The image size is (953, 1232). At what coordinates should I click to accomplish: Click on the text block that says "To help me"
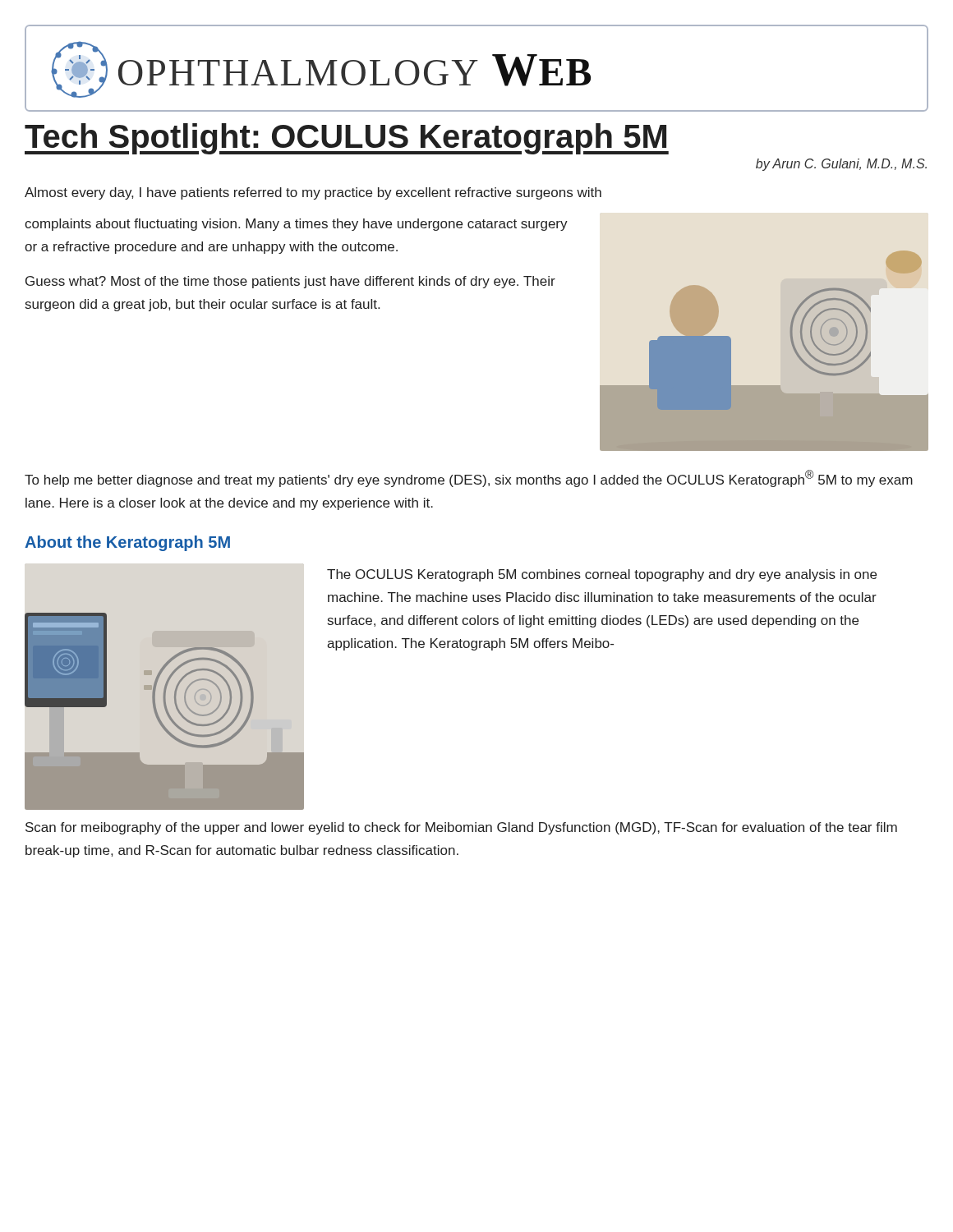coord(469,489)
